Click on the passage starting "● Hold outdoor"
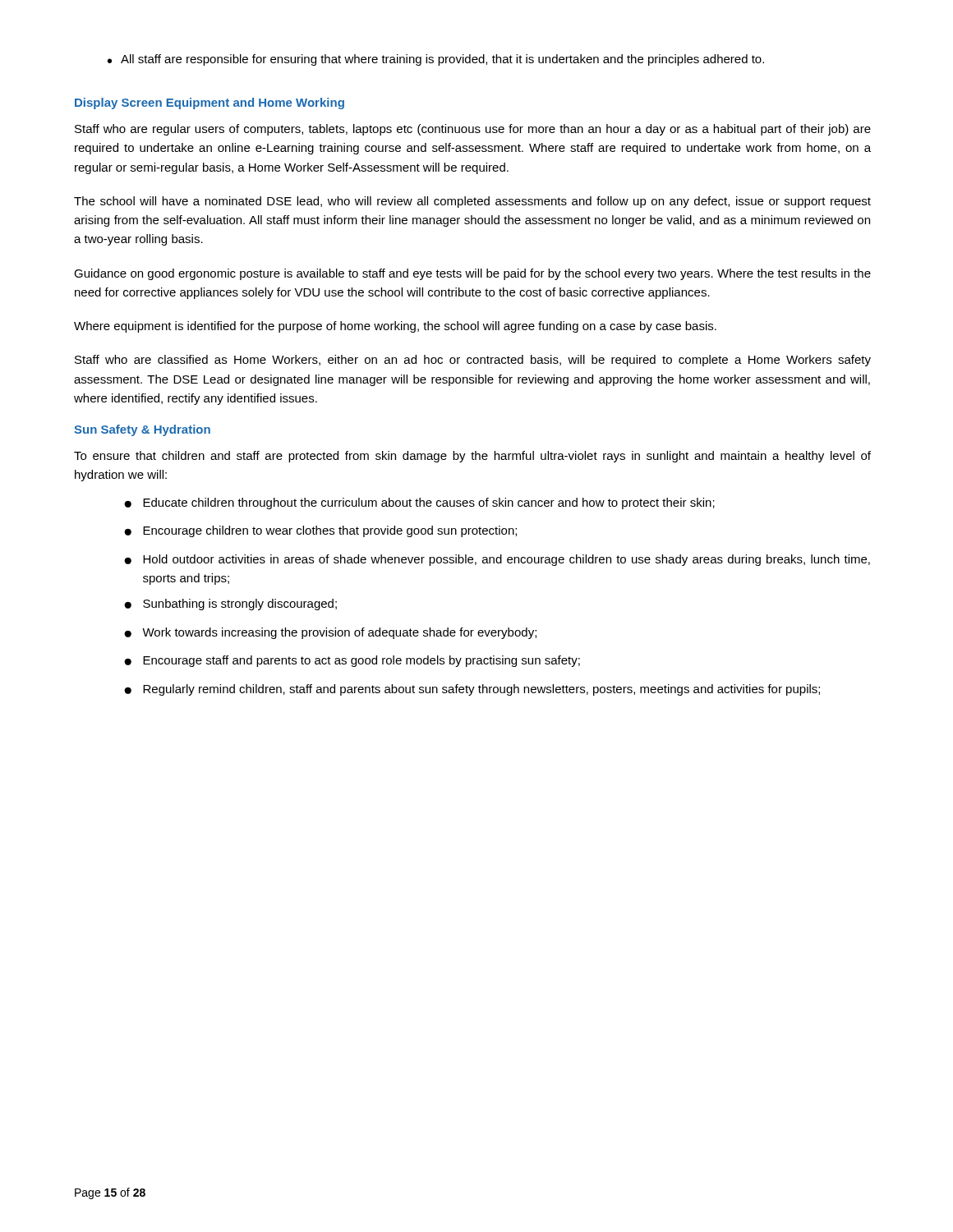This screenshot has width=953, height=1232. point(497,568)
